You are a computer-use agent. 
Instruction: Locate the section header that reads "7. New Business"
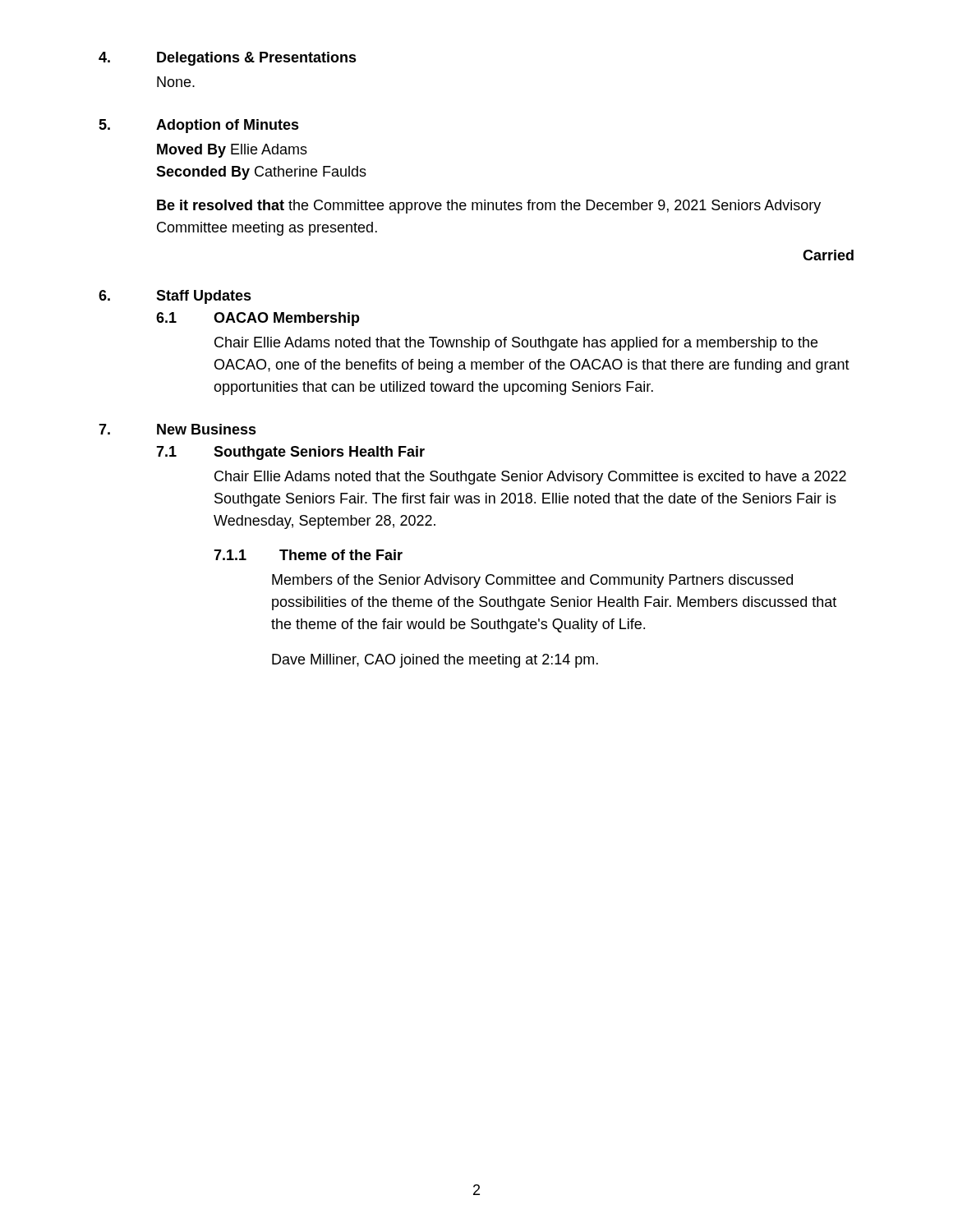pos(177,430)
